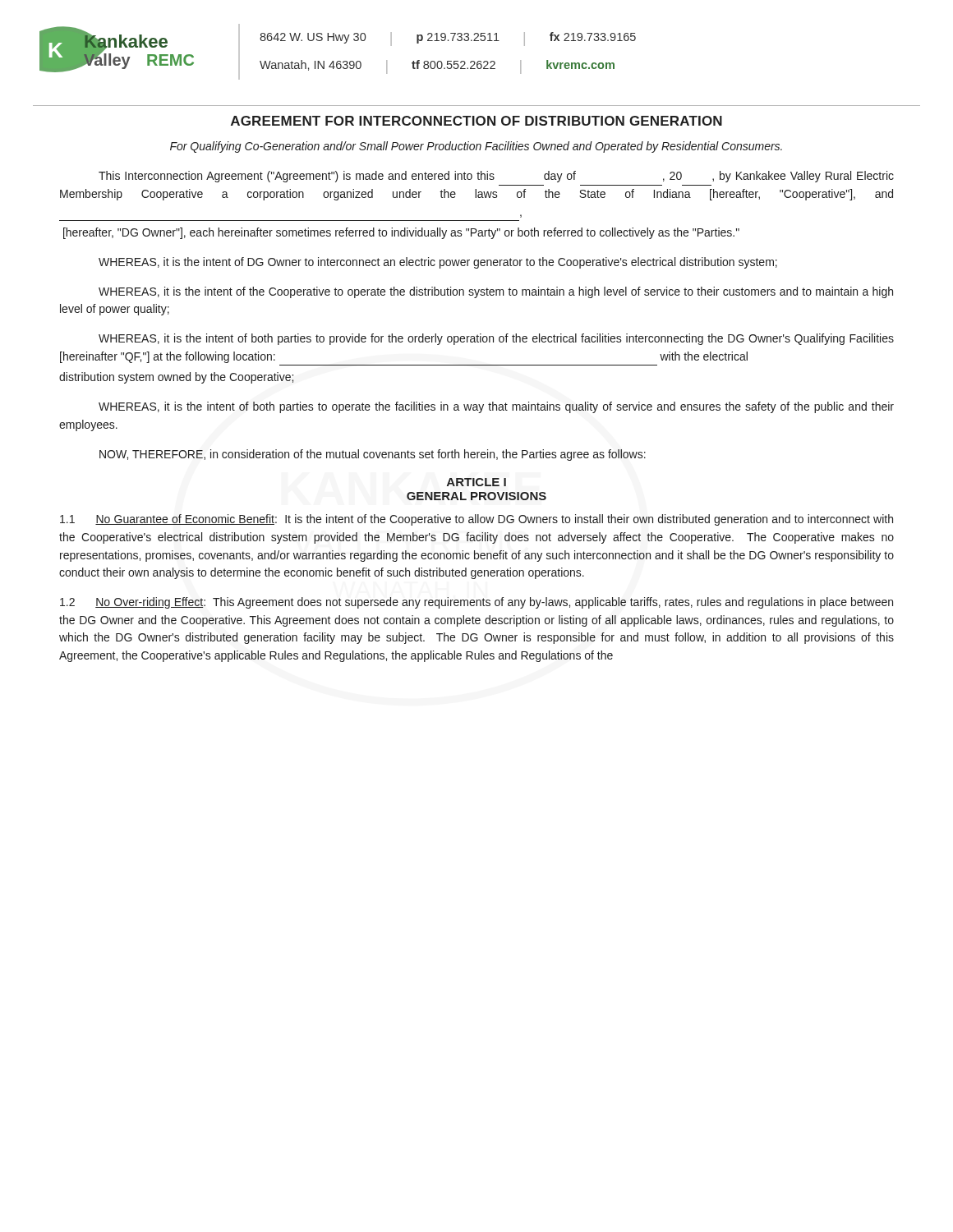Locate the block of text that opens with "NOW, THEREFORE, in consideration"

(372, 454)
